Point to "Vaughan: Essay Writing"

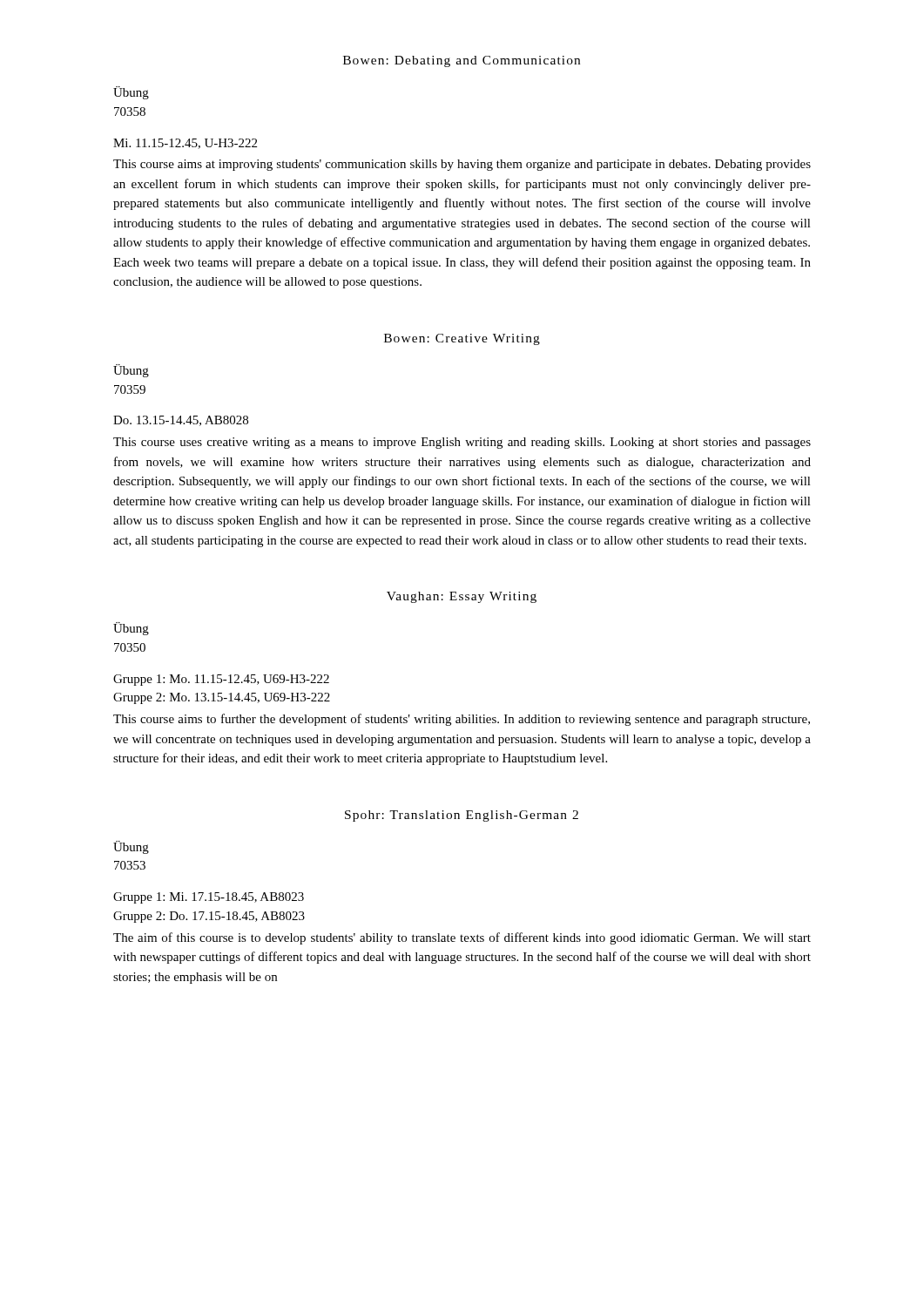pos(462,596)
